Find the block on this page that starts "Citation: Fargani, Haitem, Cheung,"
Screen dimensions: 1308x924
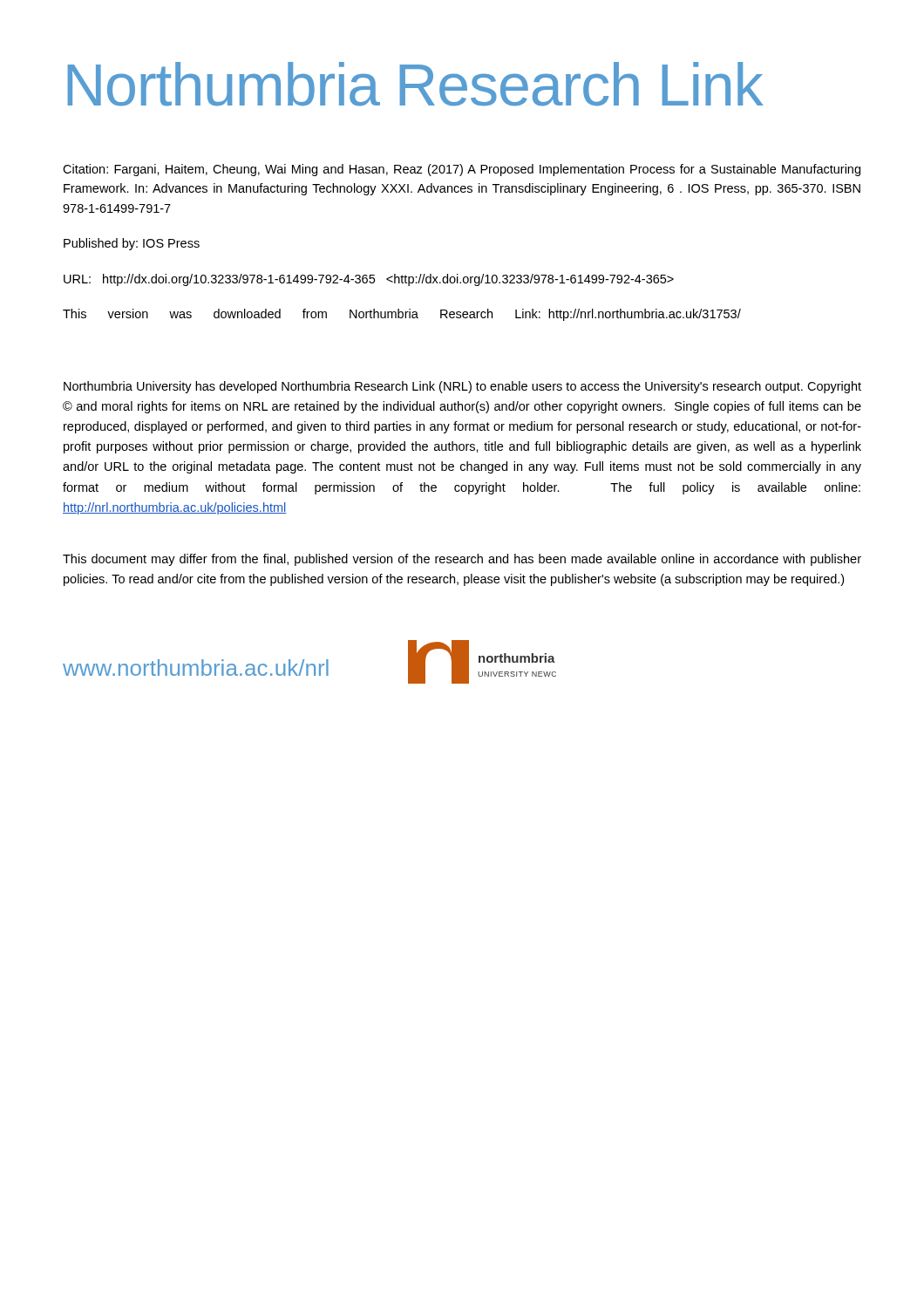click(x=462, y=189)
